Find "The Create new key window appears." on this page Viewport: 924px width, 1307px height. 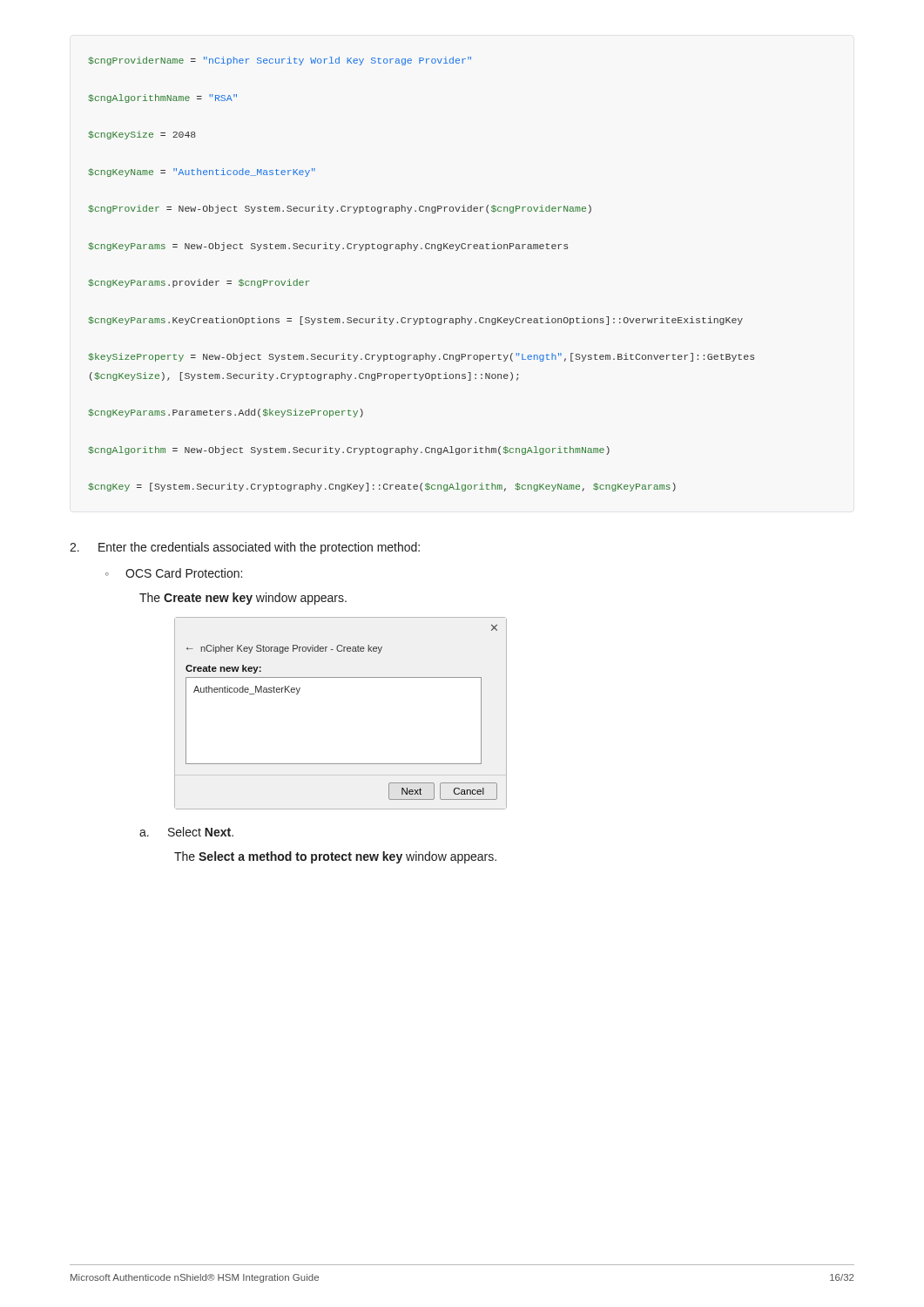coord(243,598)
